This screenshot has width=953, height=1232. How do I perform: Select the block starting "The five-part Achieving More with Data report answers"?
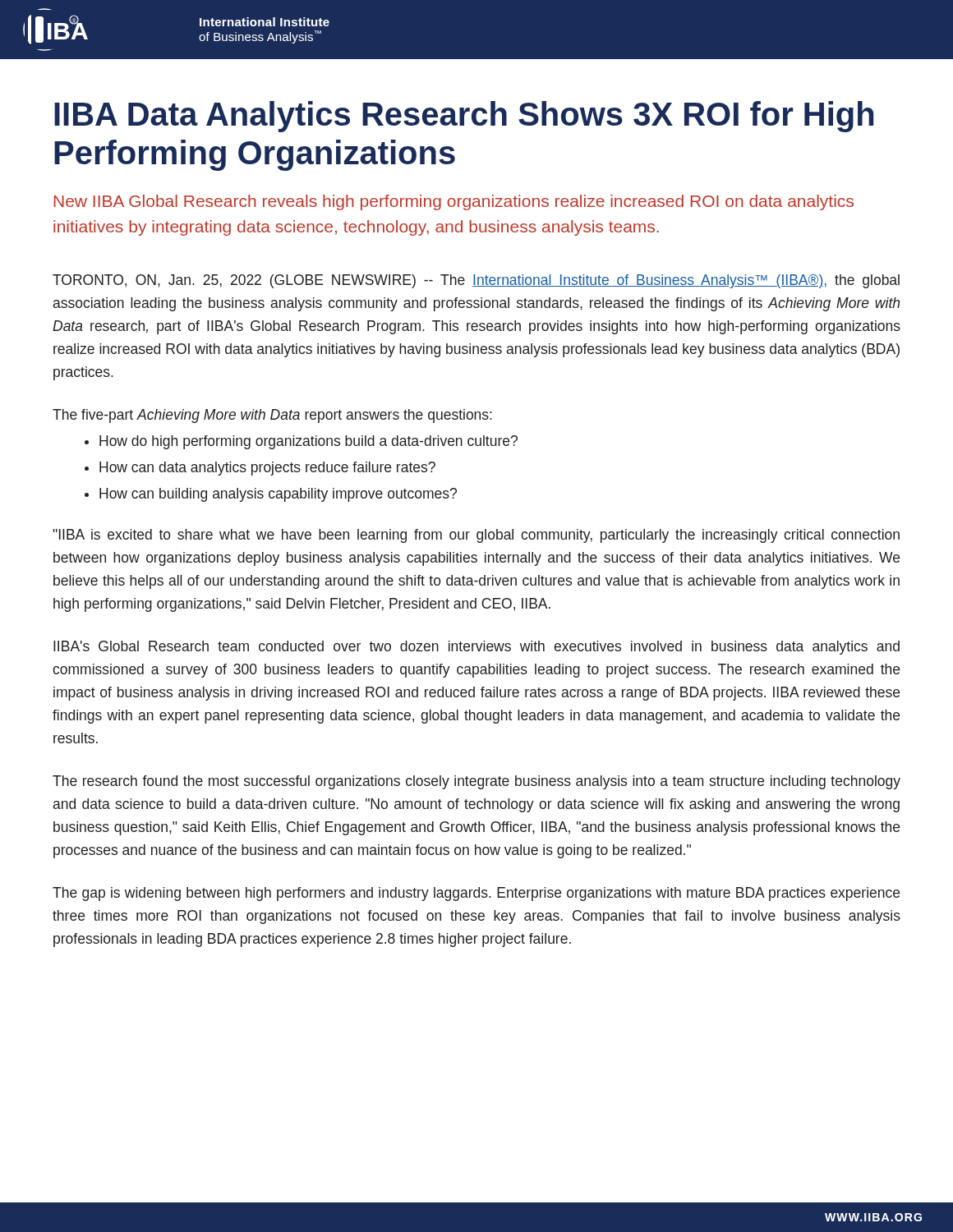click(476, 415)
